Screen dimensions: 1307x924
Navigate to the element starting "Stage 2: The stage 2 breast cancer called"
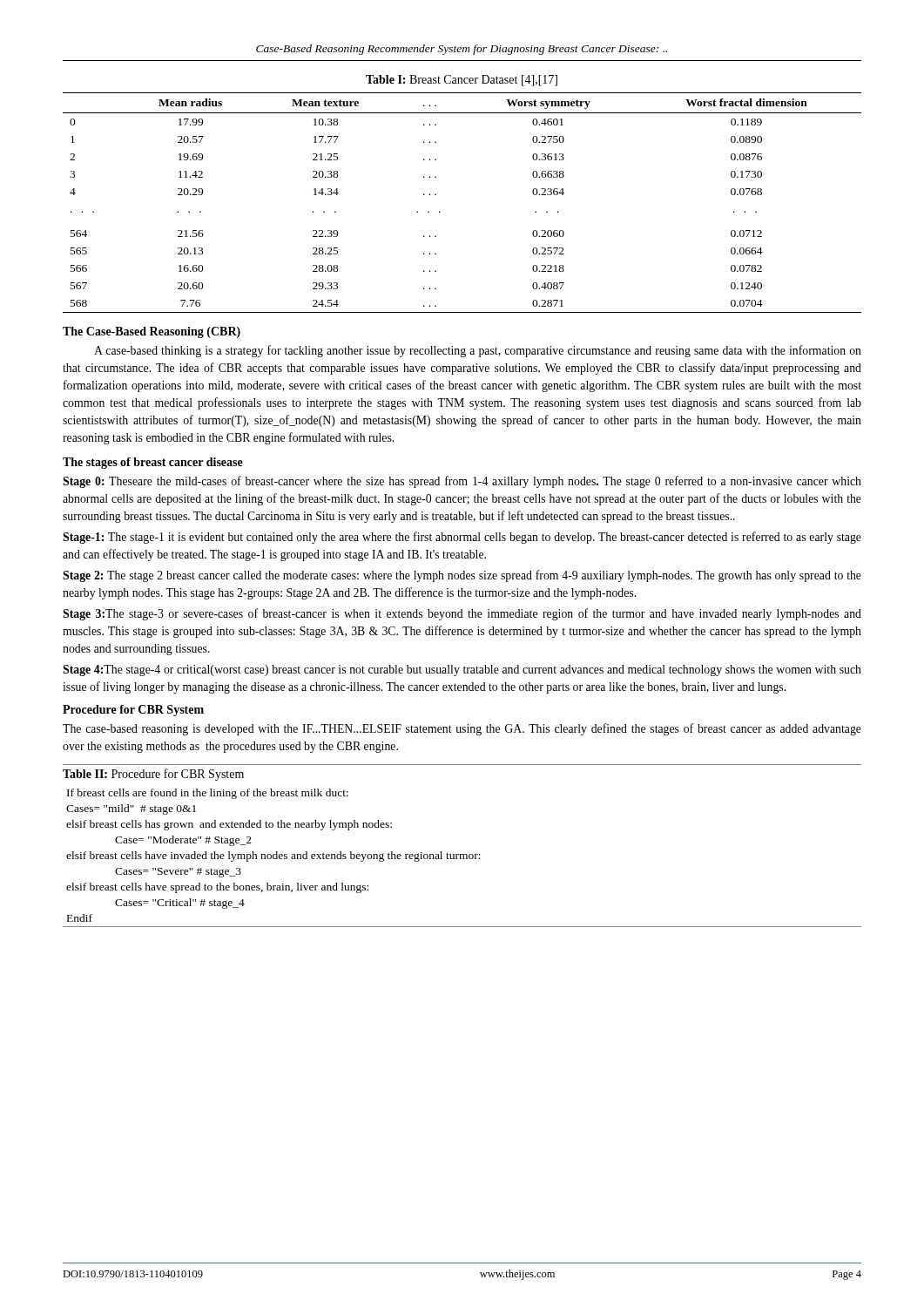click(x=462, y=584)
